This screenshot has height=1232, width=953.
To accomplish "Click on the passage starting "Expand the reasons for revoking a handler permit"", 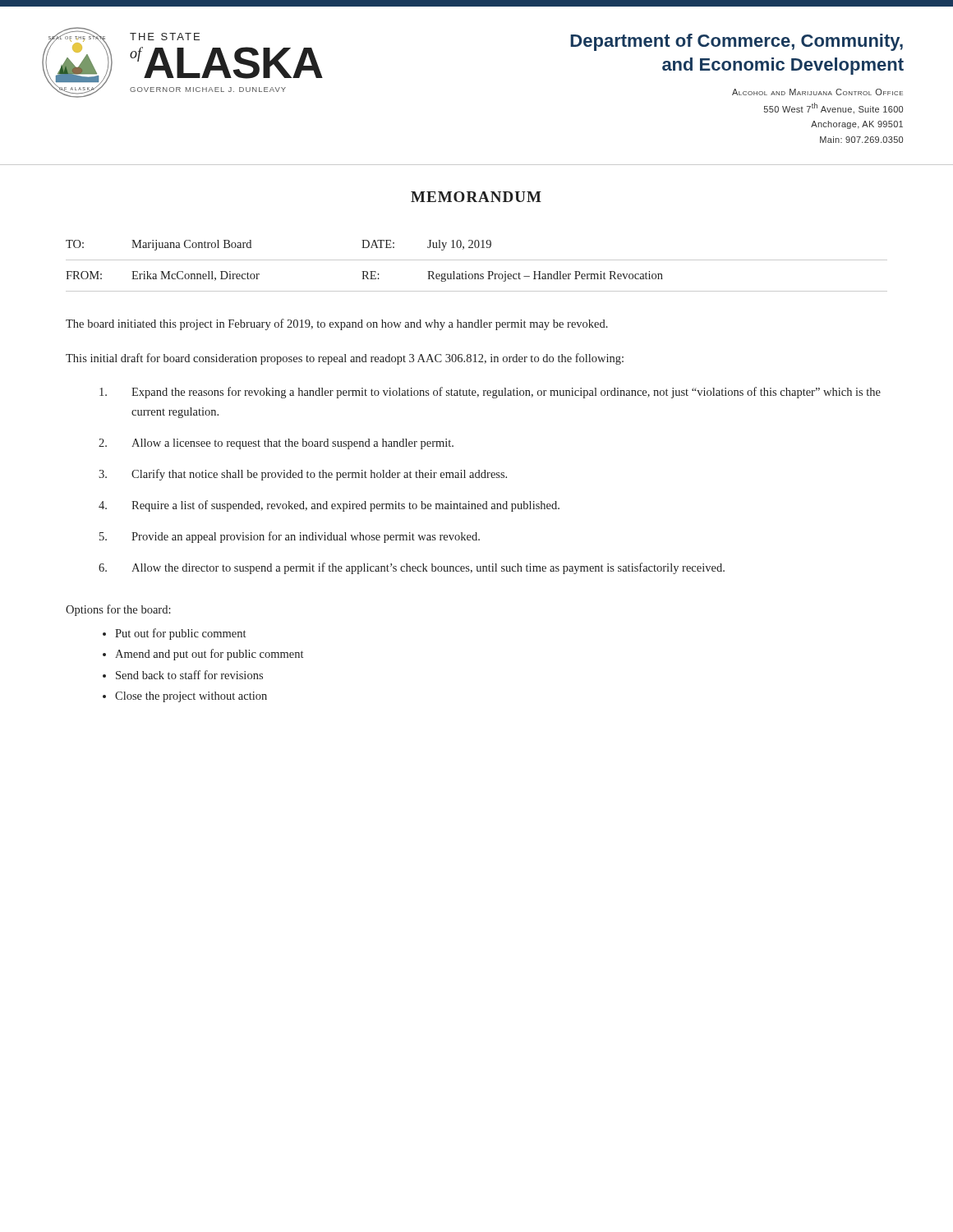I will click(x=493, y=403).
